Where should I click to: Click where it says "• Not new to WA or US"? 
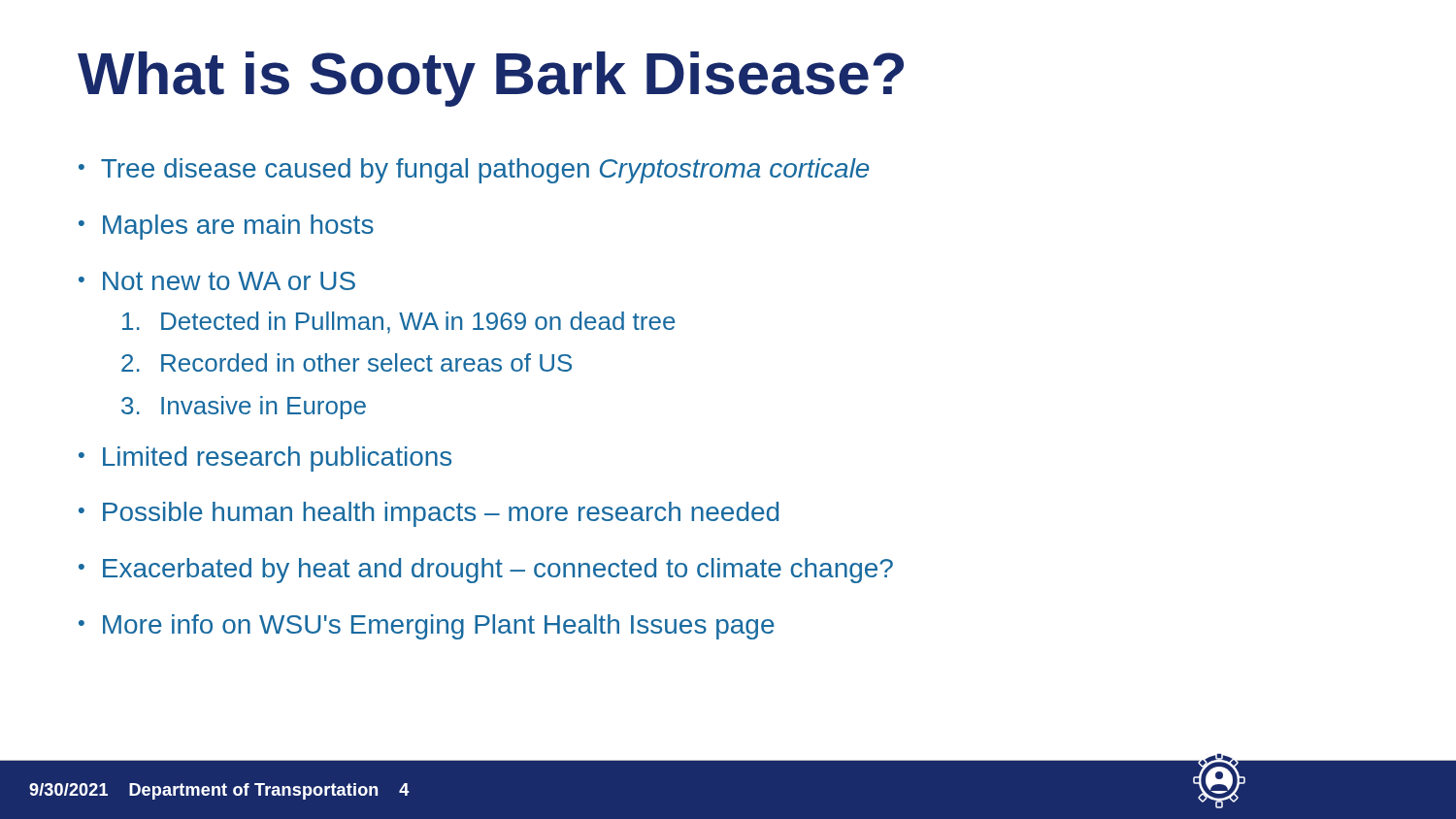pos(217,281)
